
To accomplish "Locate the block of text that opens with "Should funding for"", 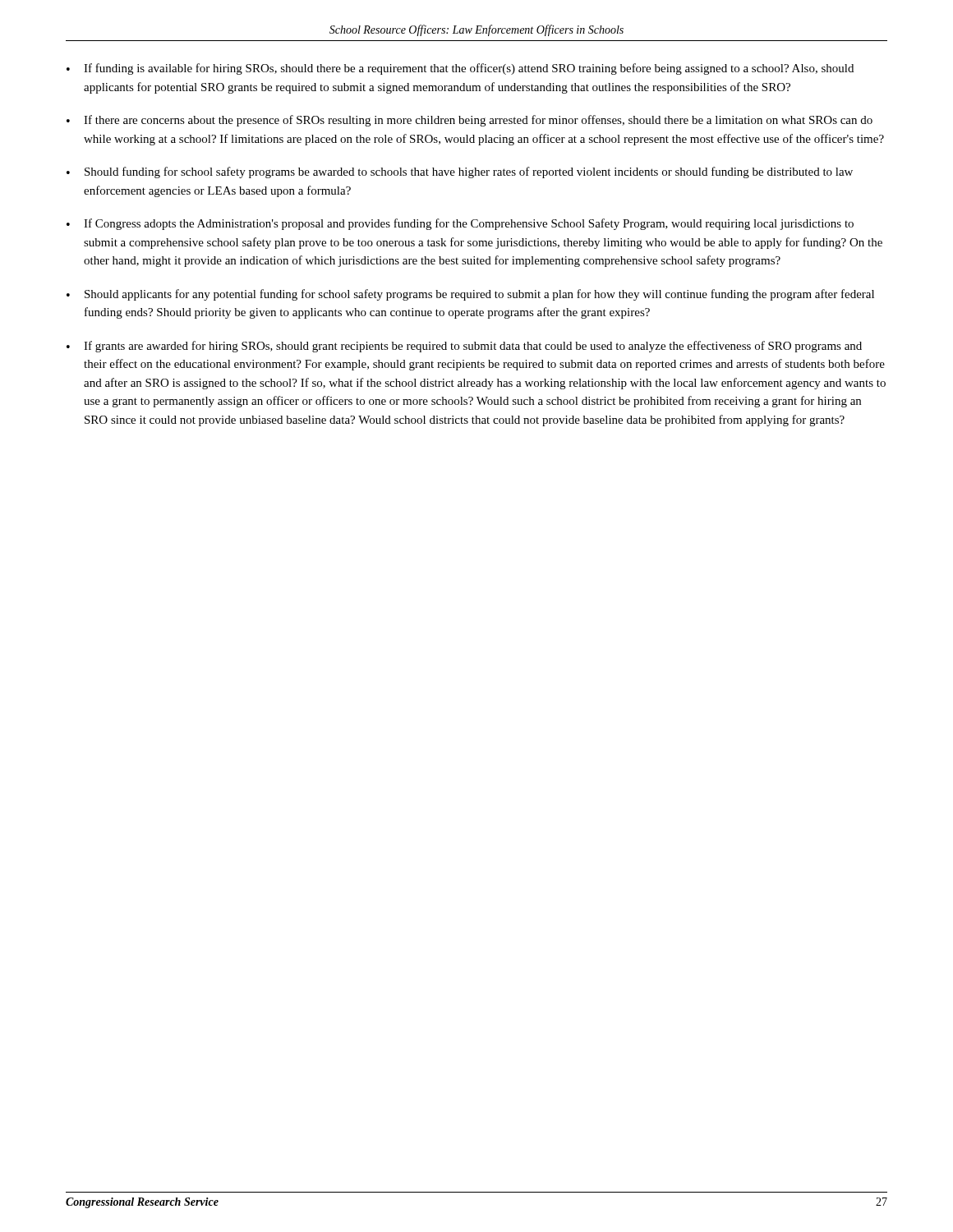I will [x=476, y=181].
